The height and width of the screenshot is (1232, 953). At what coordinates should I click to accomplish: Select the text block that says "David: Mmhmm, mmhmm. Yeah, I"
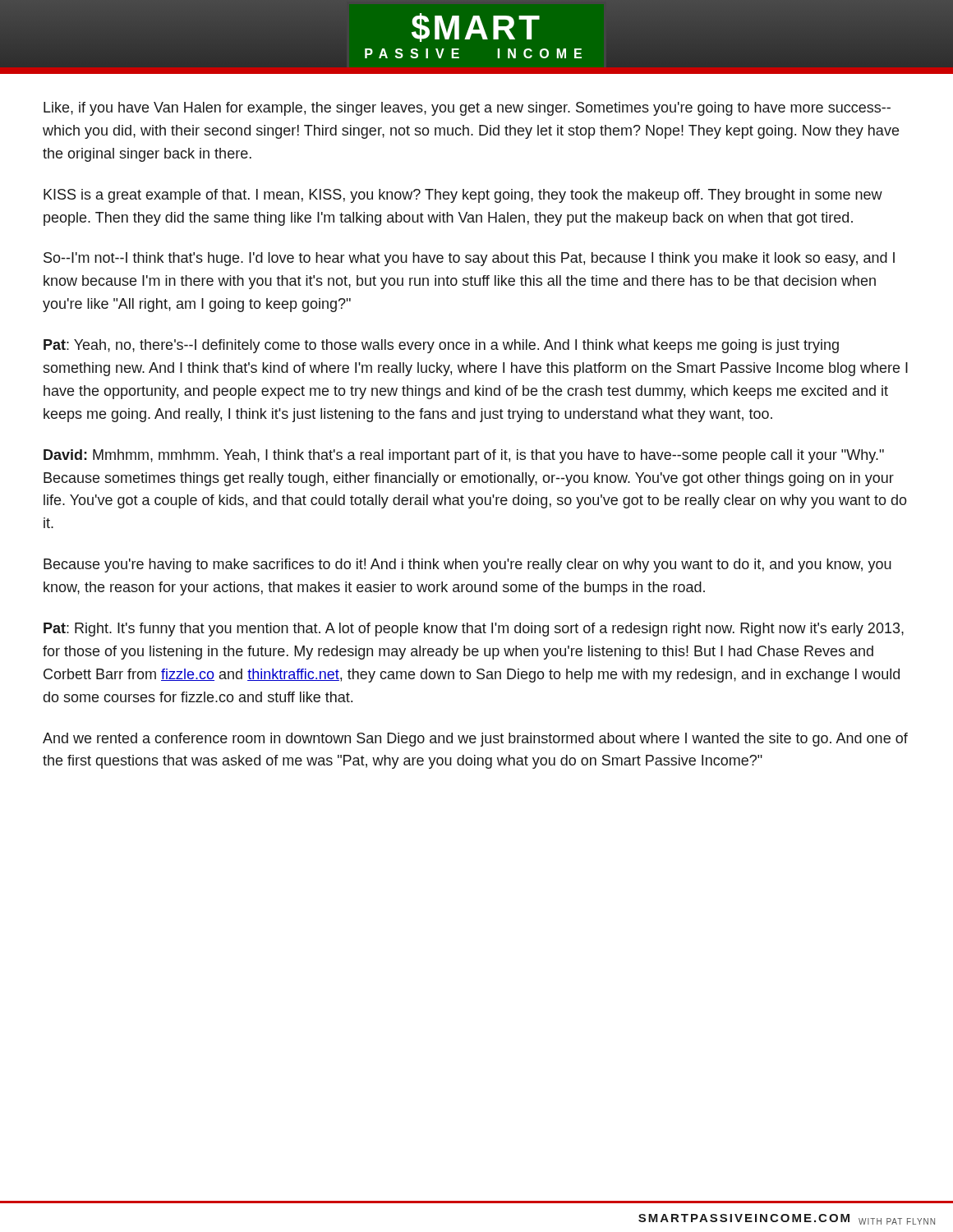click(475, 489)
